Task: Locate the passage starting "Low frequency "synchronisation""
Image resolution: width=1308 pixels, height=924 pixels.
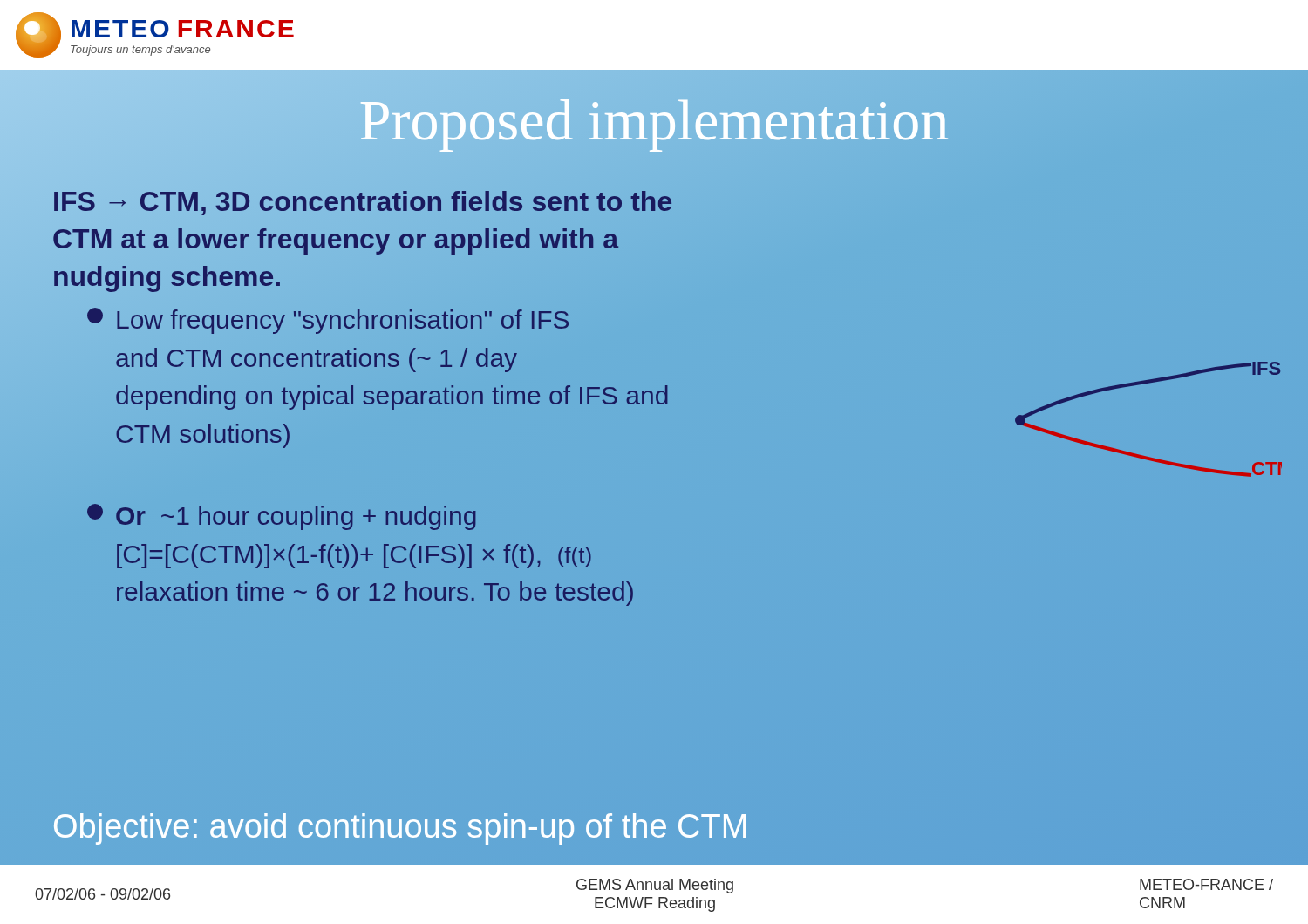Action: (x=328, y=321)
